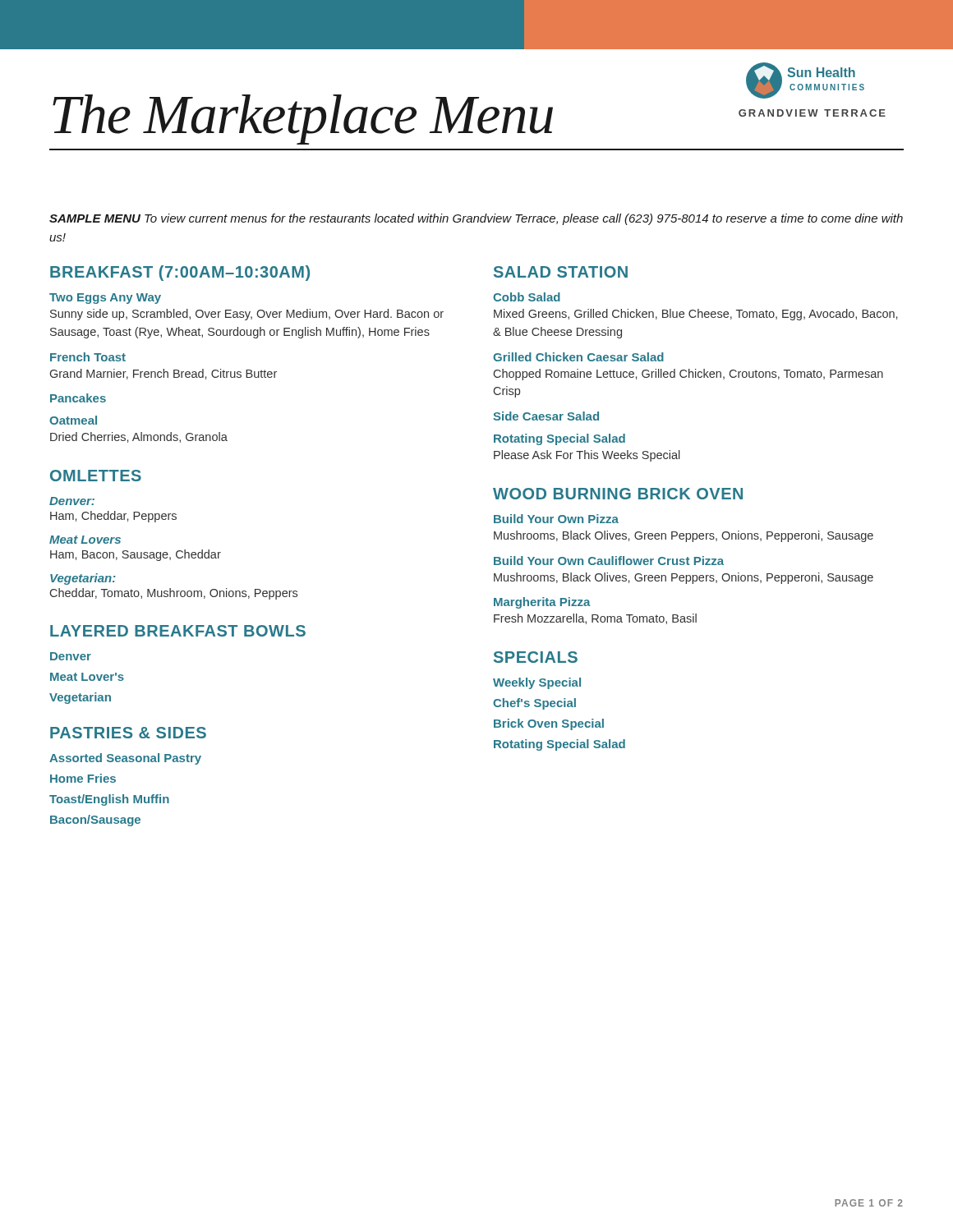Click where it says "Salad Station"
Screen dimensions: 1232x953
(561, 272)
